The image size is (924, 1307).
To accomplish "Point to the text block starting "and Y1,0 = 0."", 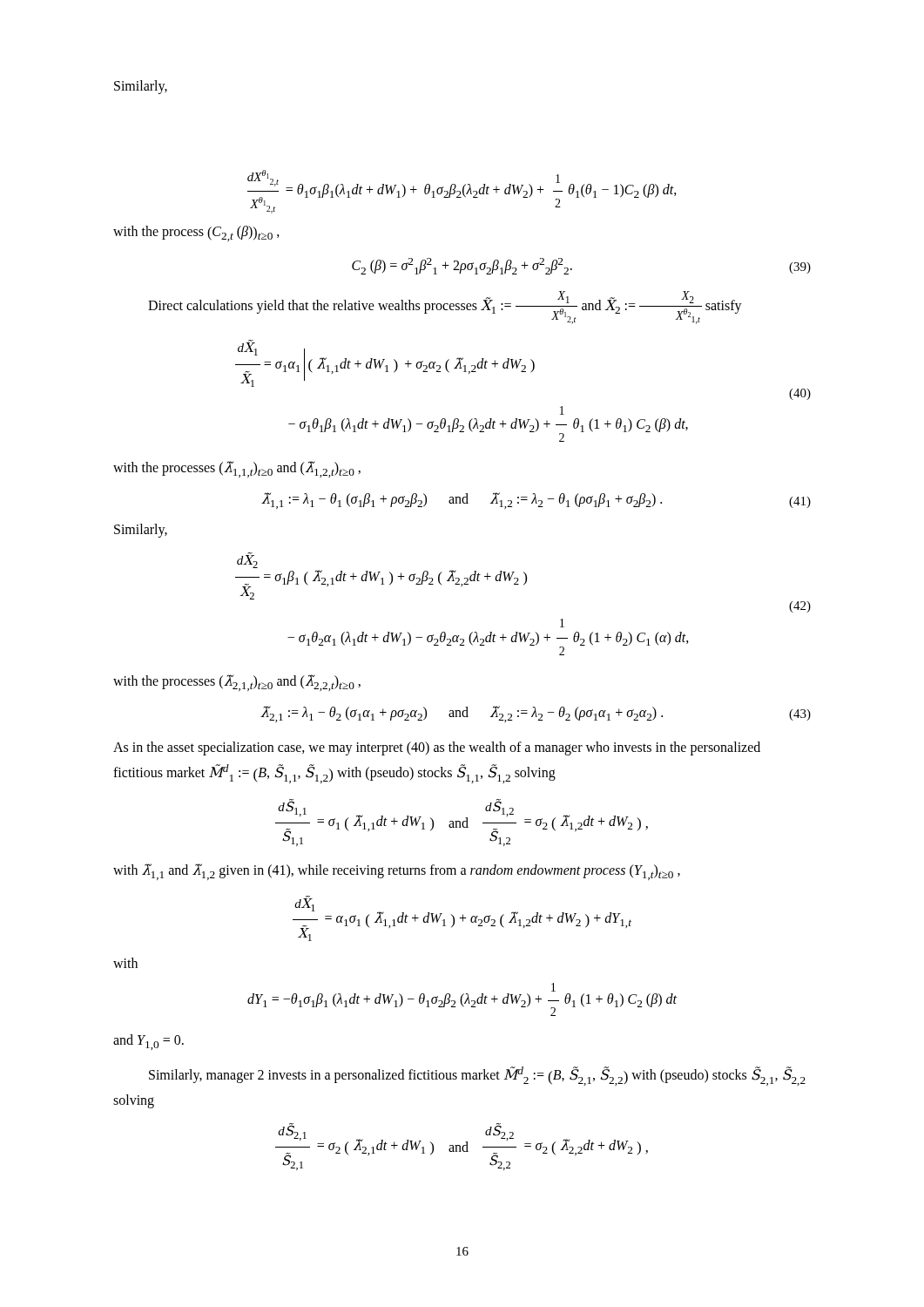I will coord(149,1042).
